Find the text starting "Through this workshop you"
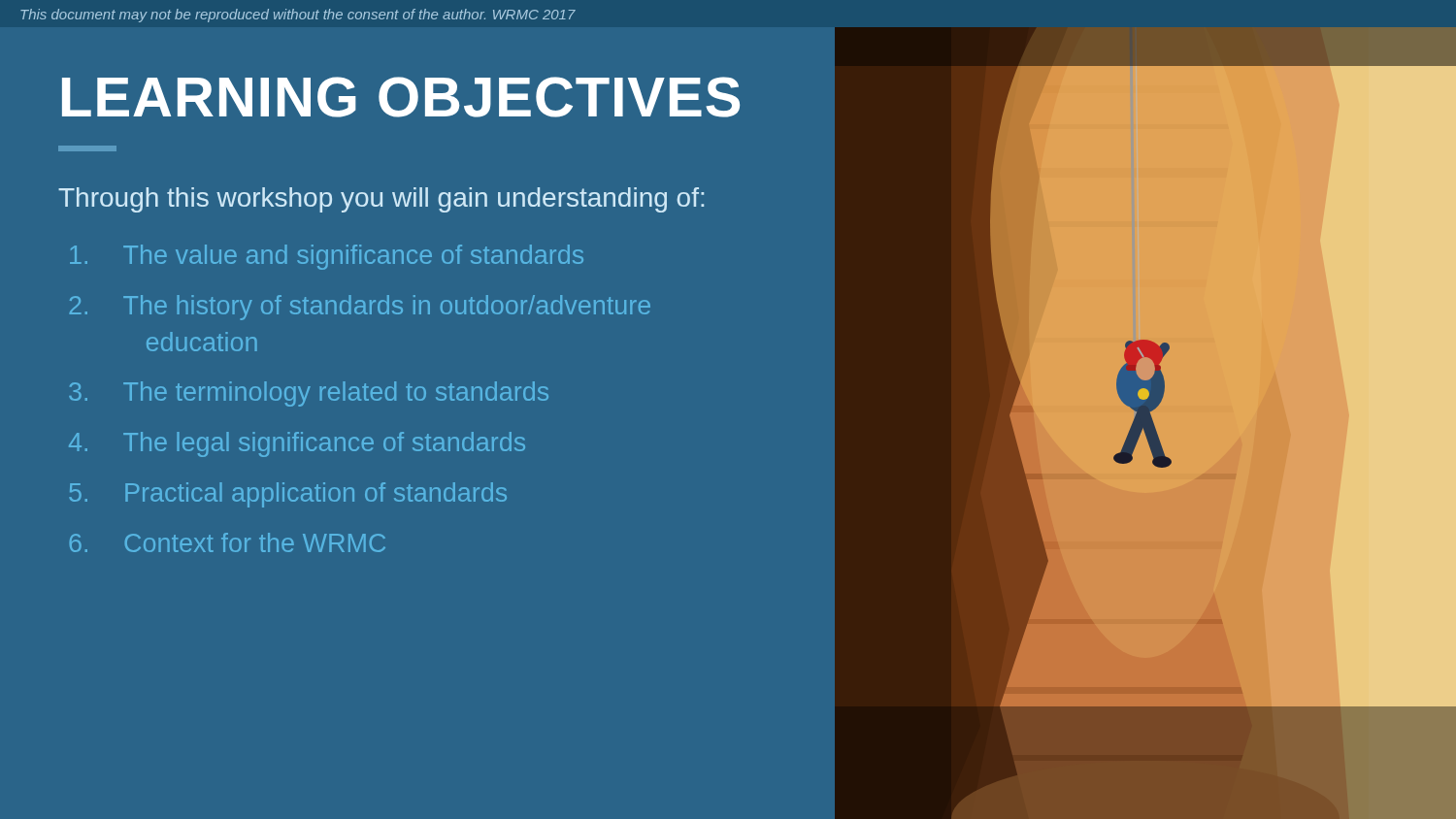Screen dimensions: 819x1456 point(382,197)
